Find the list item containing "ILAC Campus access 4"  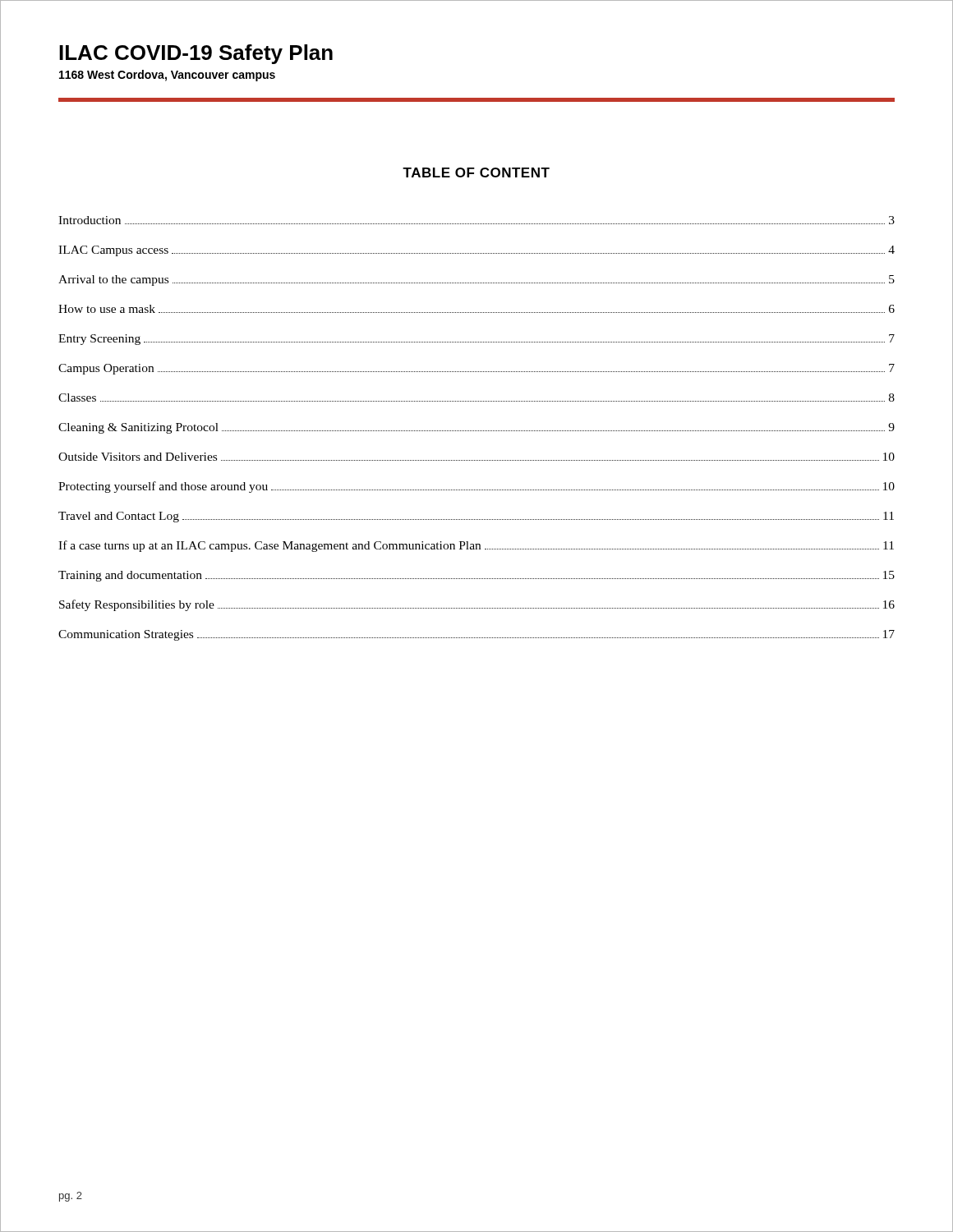tap(476, 250)
